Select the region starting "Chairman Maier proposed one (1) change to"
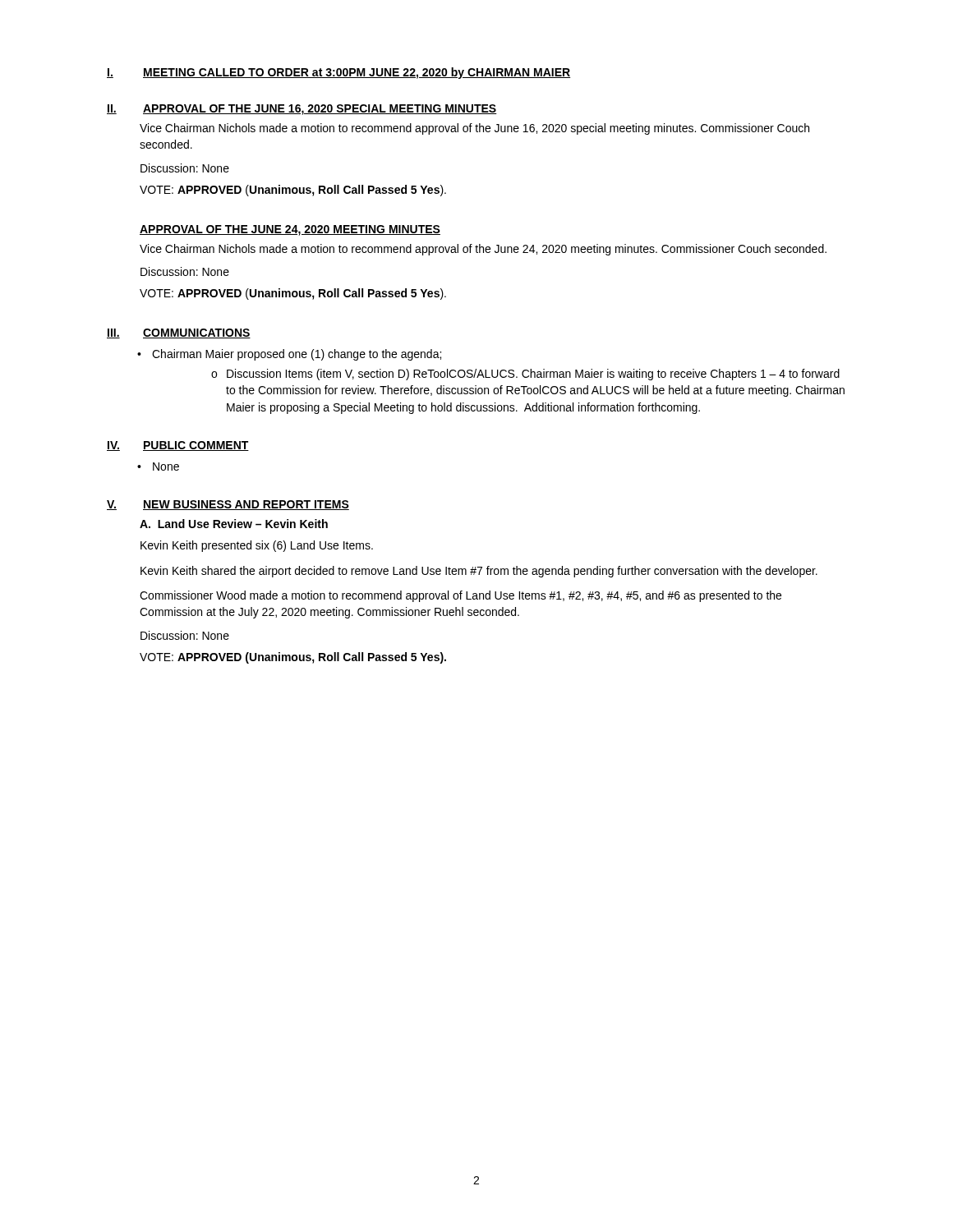Image resolution: width=953 pixels, height=1232 pixels. coord(499,381)
